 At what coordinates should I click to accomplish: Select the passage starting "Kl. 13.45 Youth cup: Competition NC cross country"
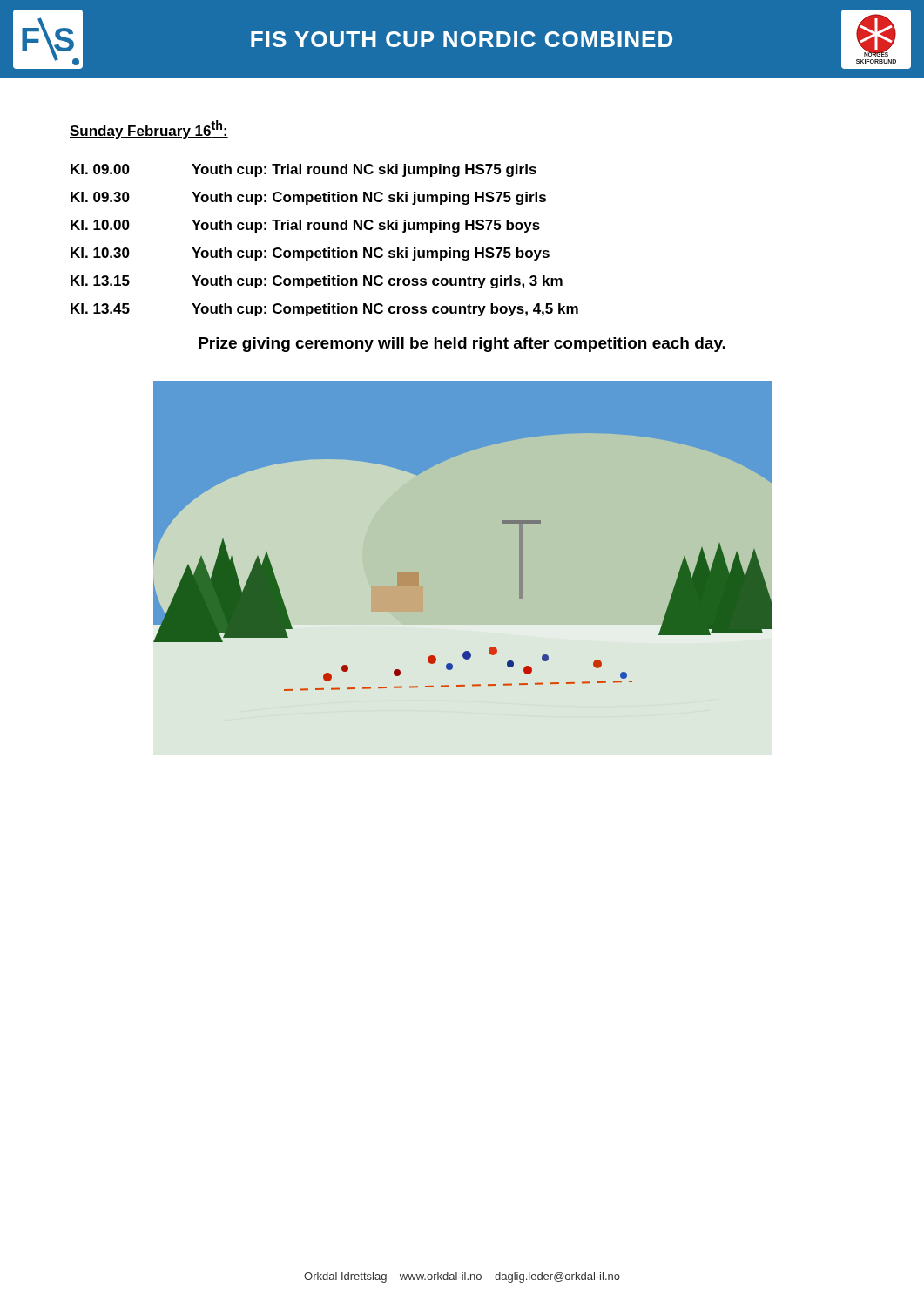(324, 309)
